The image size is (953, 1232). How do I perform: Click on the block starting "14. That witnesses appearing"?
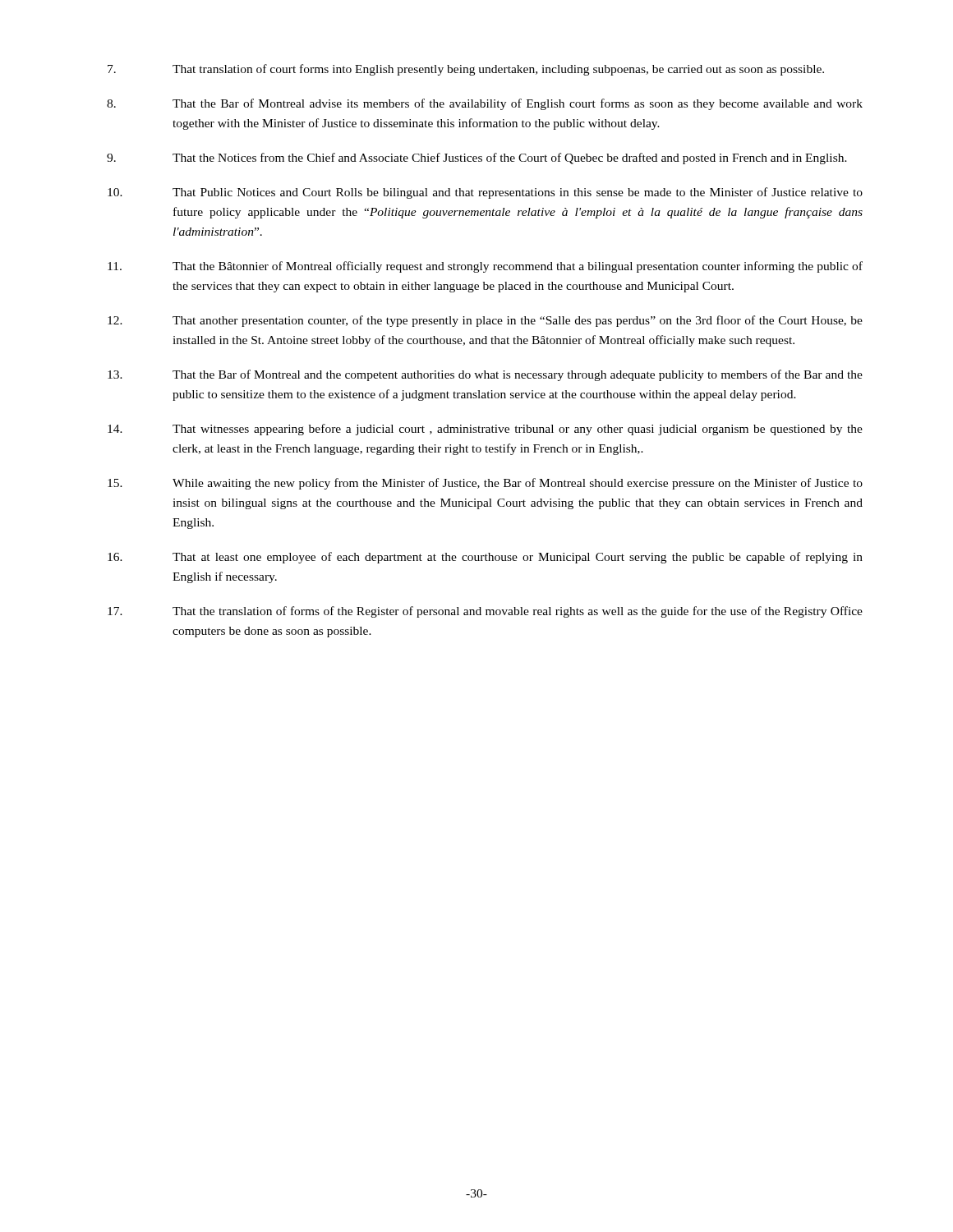pyautogui.click(x=485, y=439)
